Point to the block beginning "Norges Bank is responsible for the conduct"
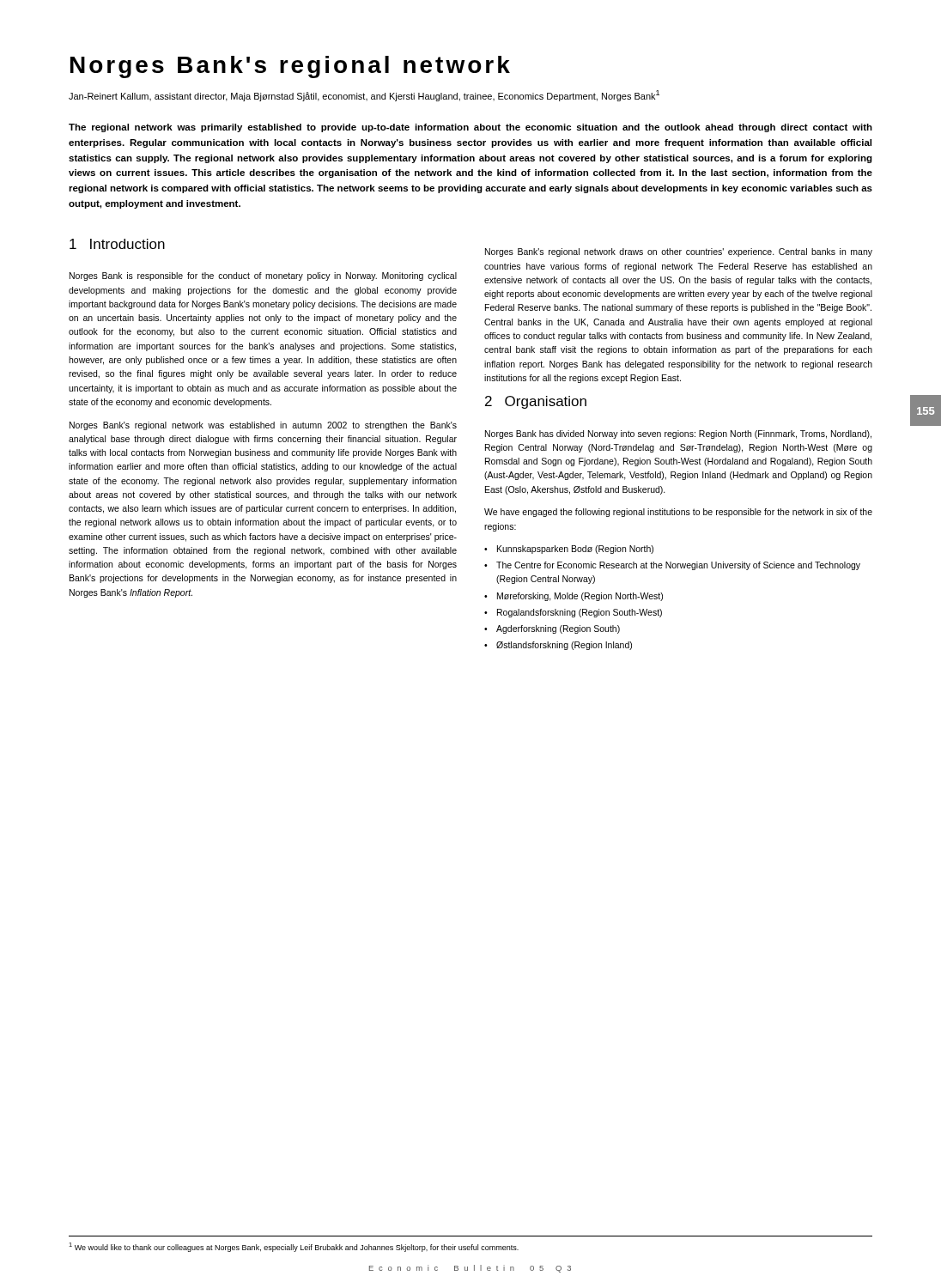 tap(263, 339)
